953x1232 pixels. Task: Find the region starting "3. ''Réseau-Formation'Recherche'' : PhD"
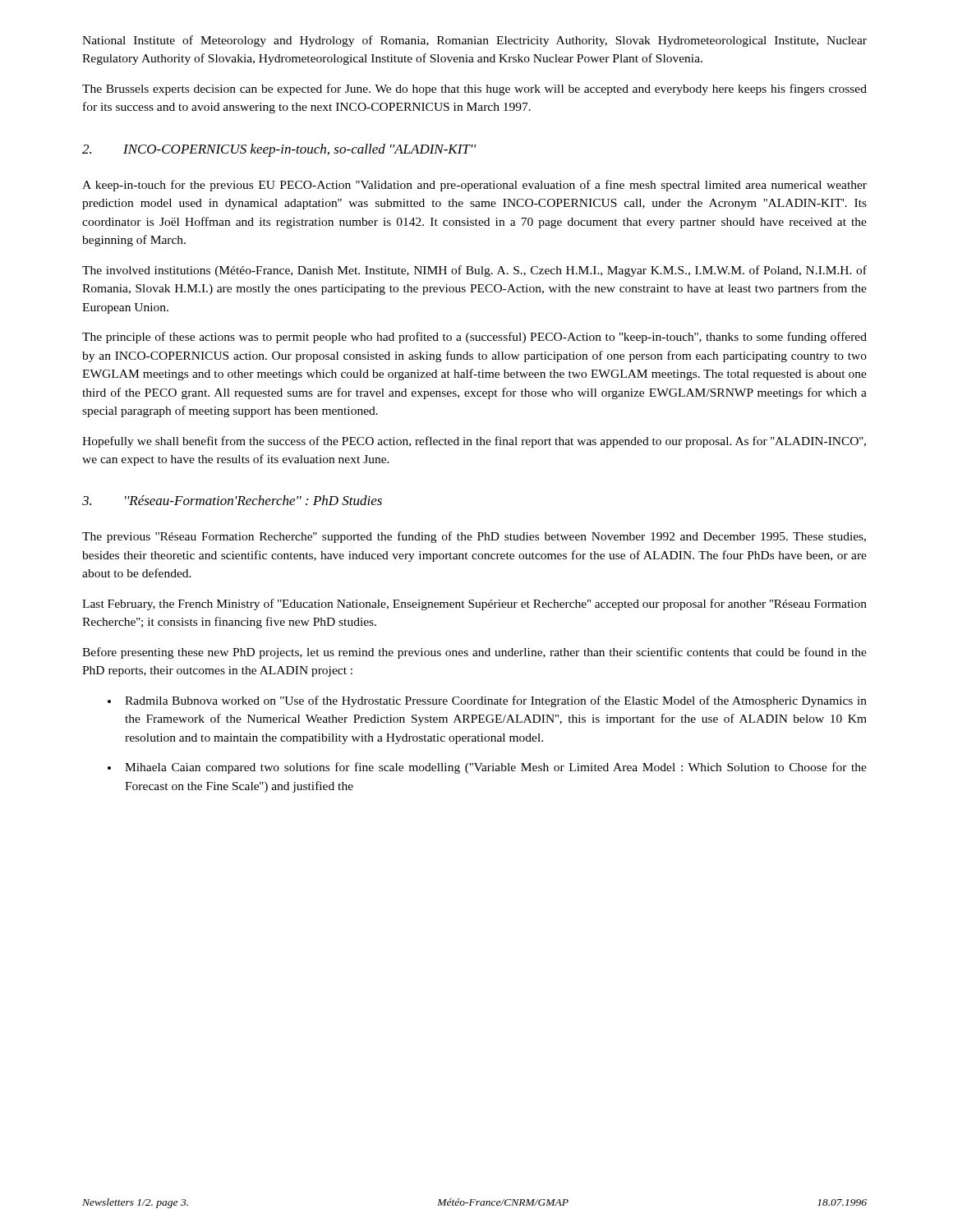click(232, 501)
